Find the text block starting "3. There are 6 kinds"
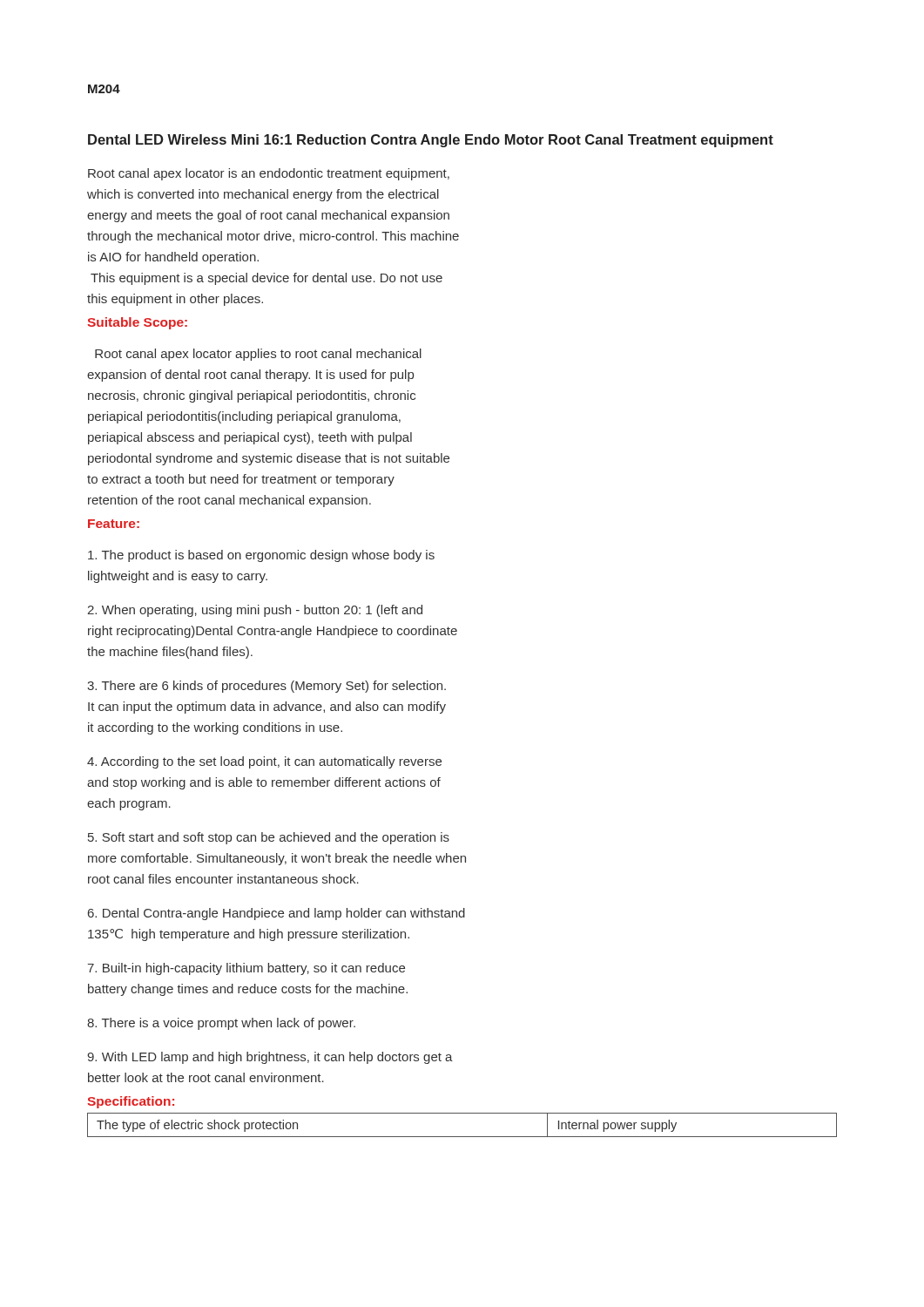Screen dimensions: 1307x924 [266, 687]
